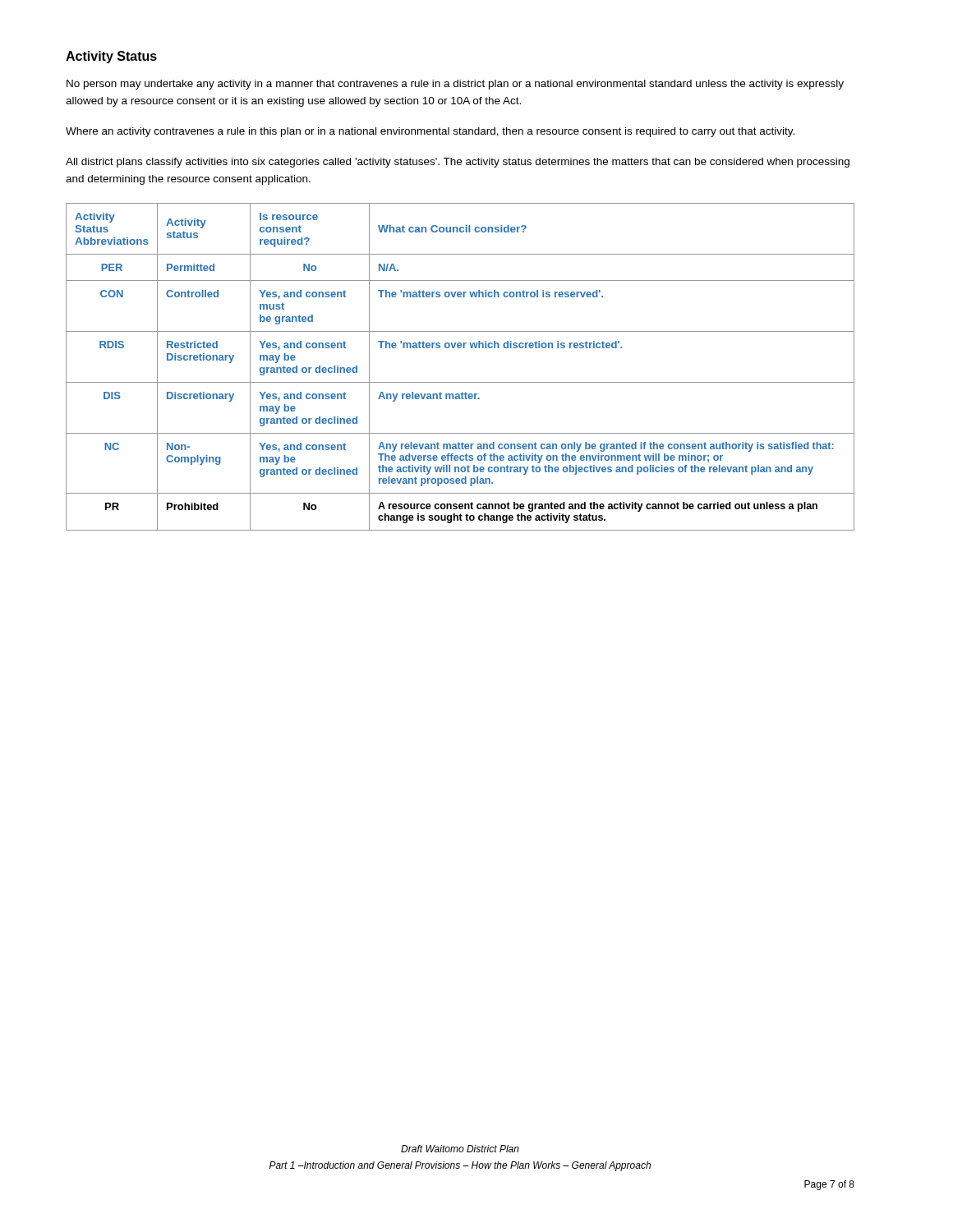Locate the region starting "Where an activity"

click(x=431, y=131)
